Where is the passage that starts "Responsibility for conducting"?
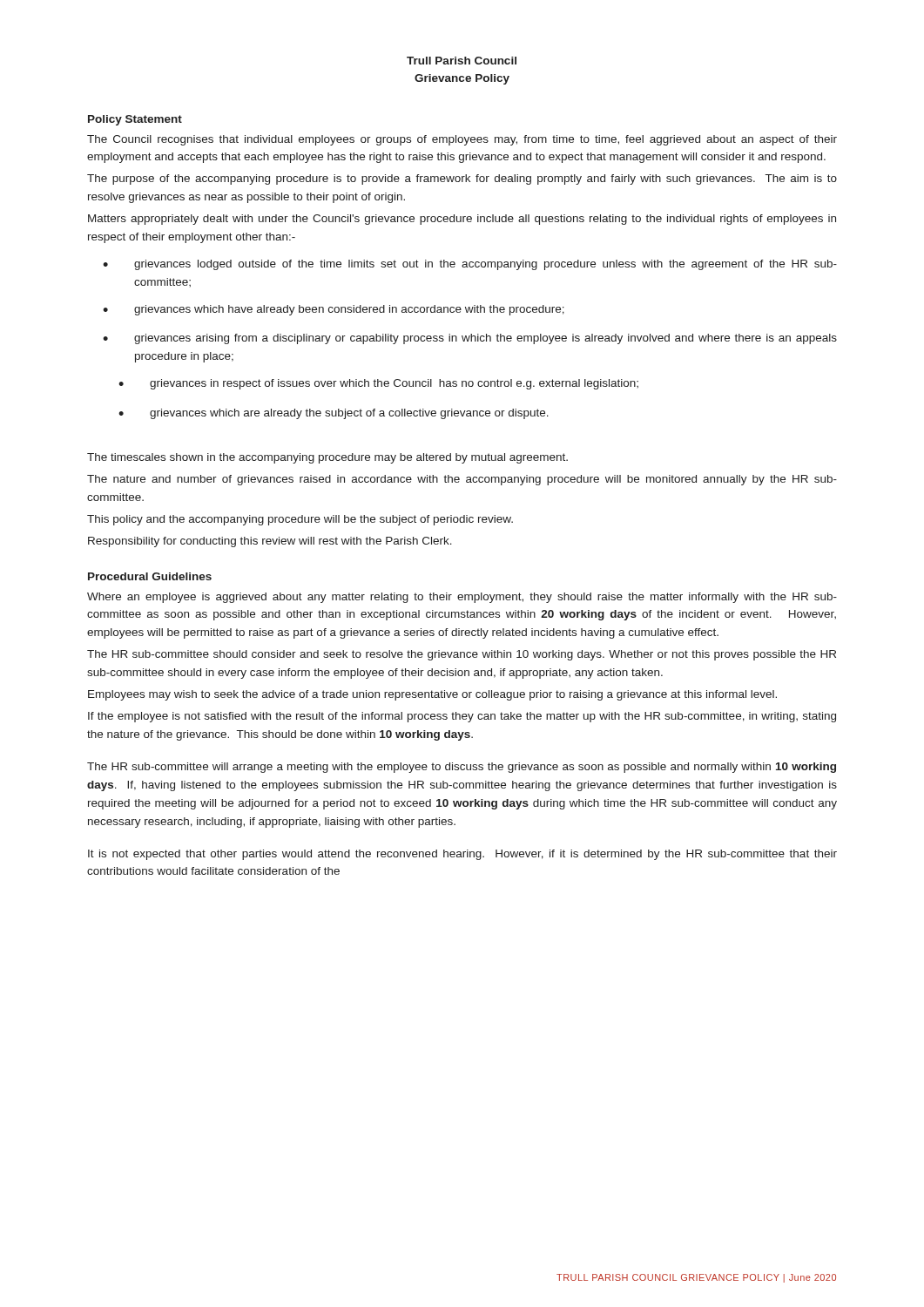Image resolution: width=924 pixels, height=1307 pixels. pyautogui.click(x=270, y=540)
